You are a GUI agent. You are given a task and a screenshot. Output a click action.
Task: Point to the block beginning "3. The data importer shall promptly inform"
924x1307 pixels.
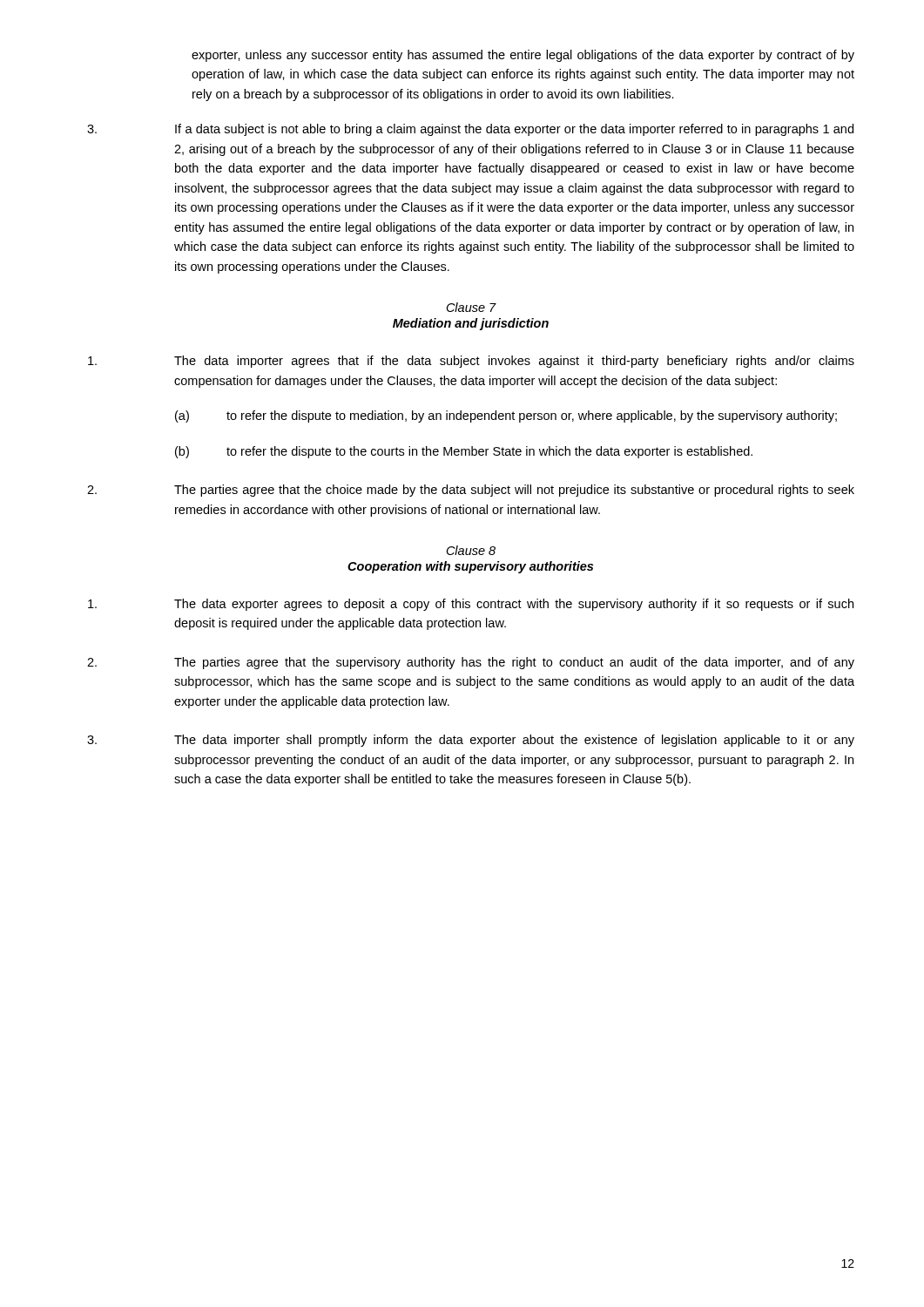click(471, 760)
